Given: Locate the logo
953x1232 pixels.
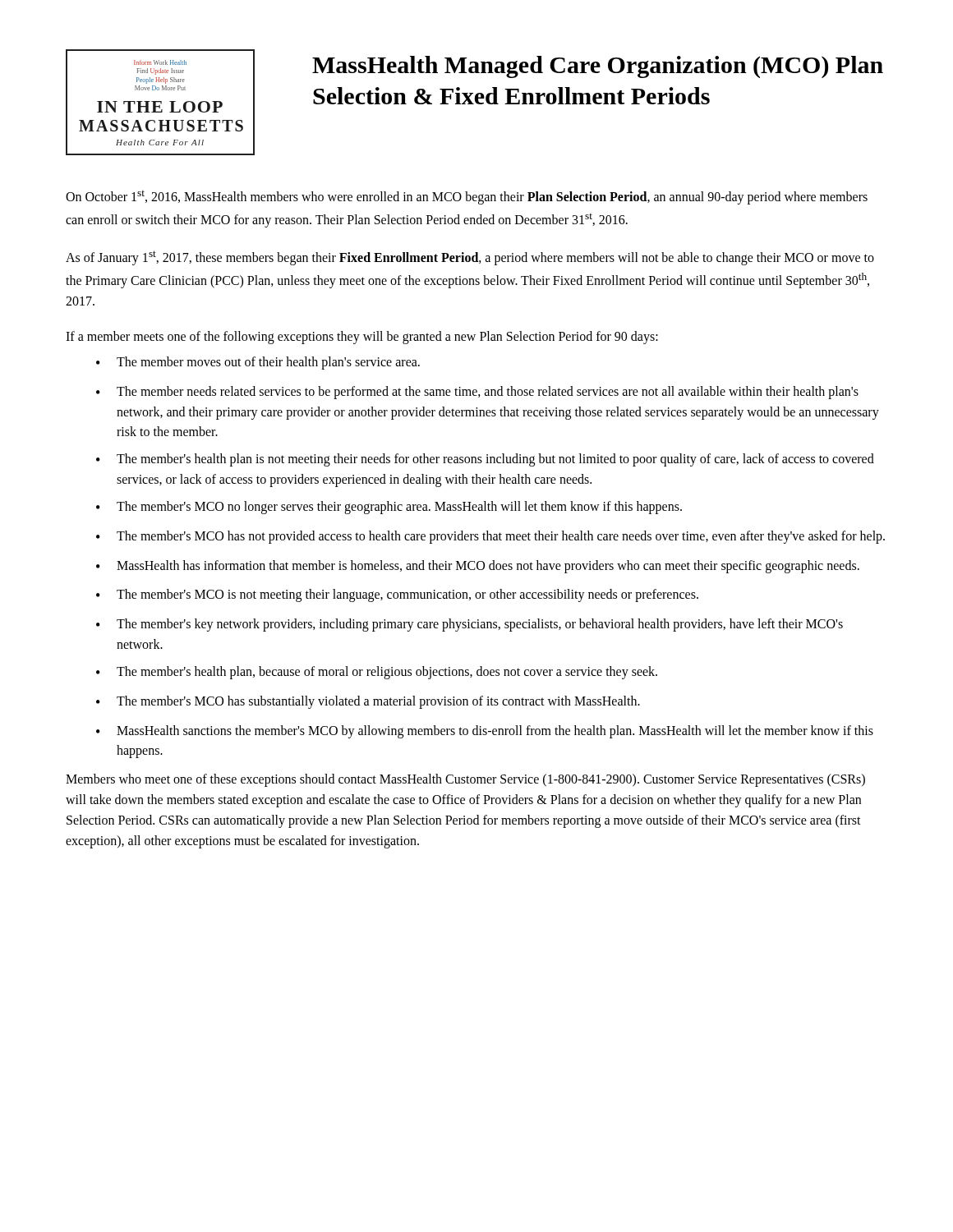Looking at the screenshot, I should coord(173,102).
